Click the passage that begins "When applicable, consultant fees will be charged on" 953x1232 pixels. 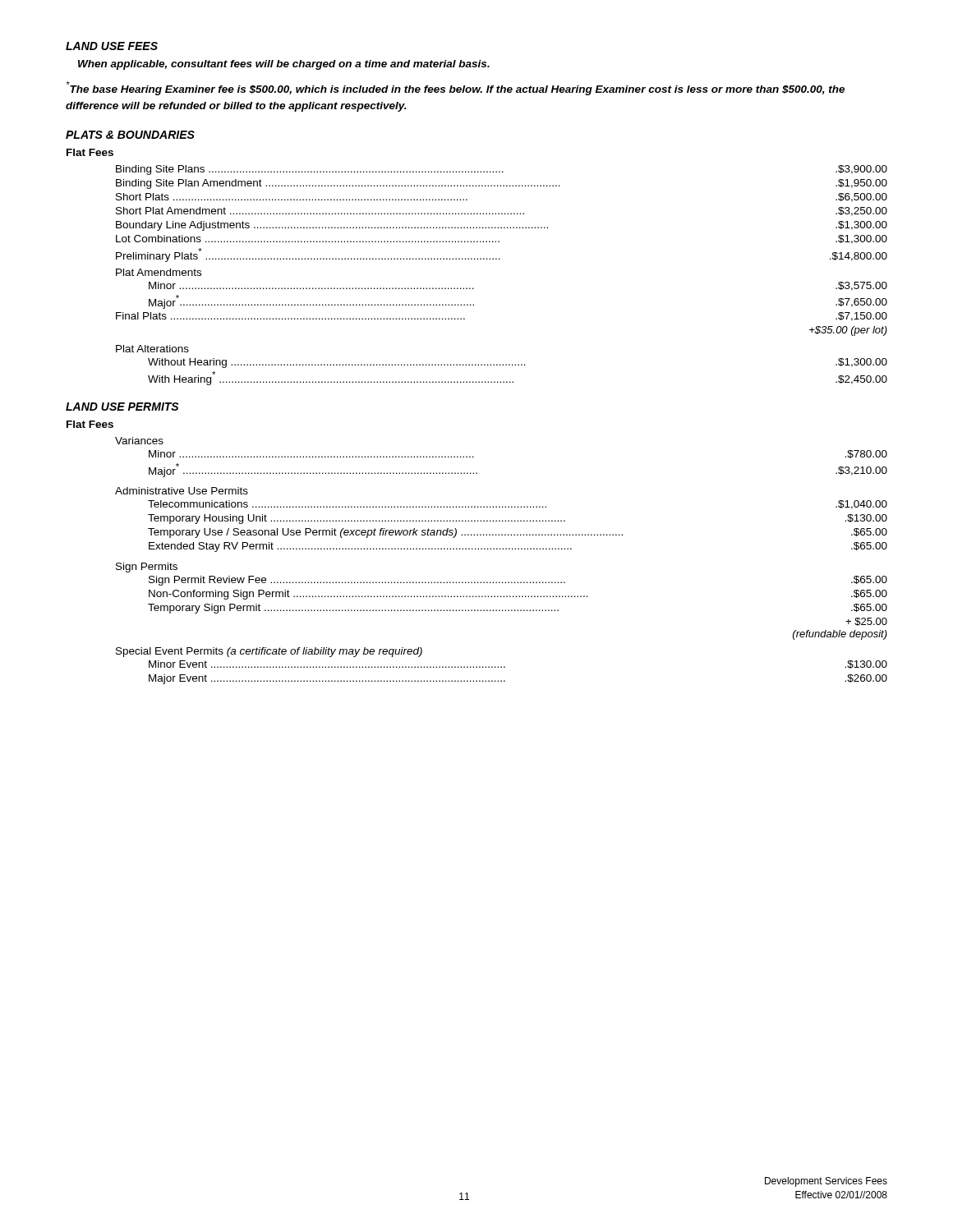click(x=284, y=64)
